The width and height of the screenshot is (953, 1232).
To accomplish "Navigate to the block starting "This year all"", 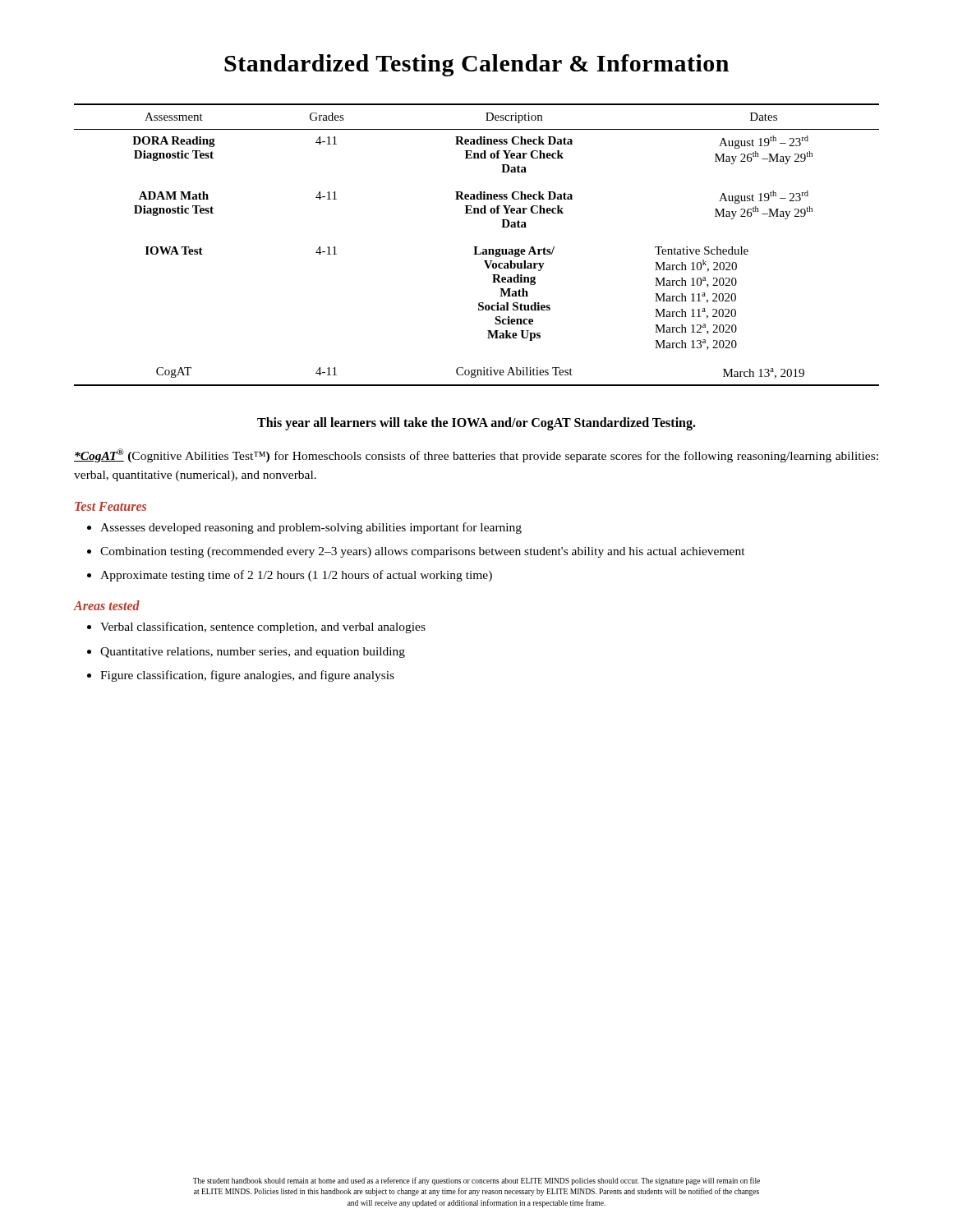I will tap(476, 423).
